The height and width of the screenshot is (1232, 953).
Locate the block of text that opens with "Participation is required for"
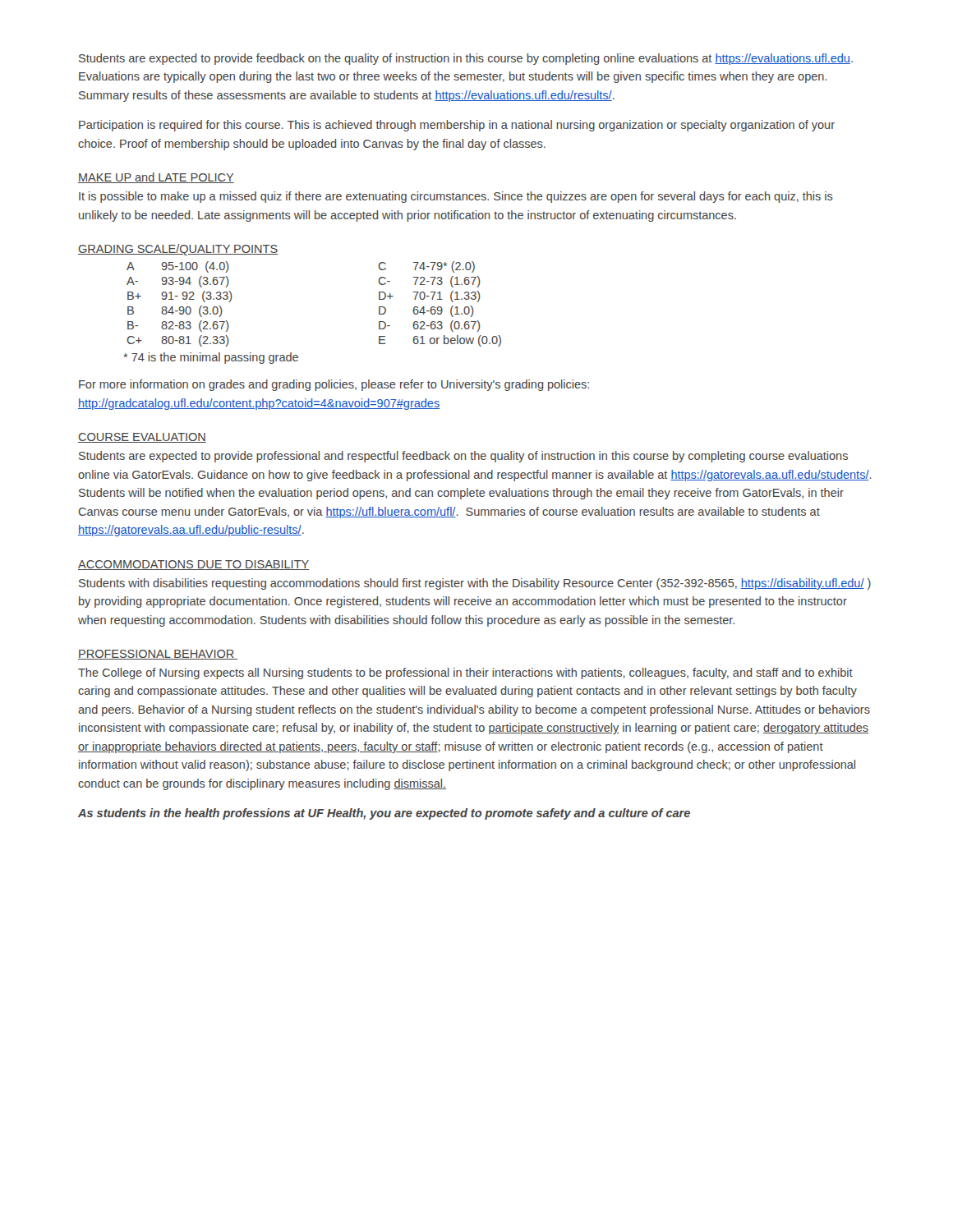click(x=456, y=134)
